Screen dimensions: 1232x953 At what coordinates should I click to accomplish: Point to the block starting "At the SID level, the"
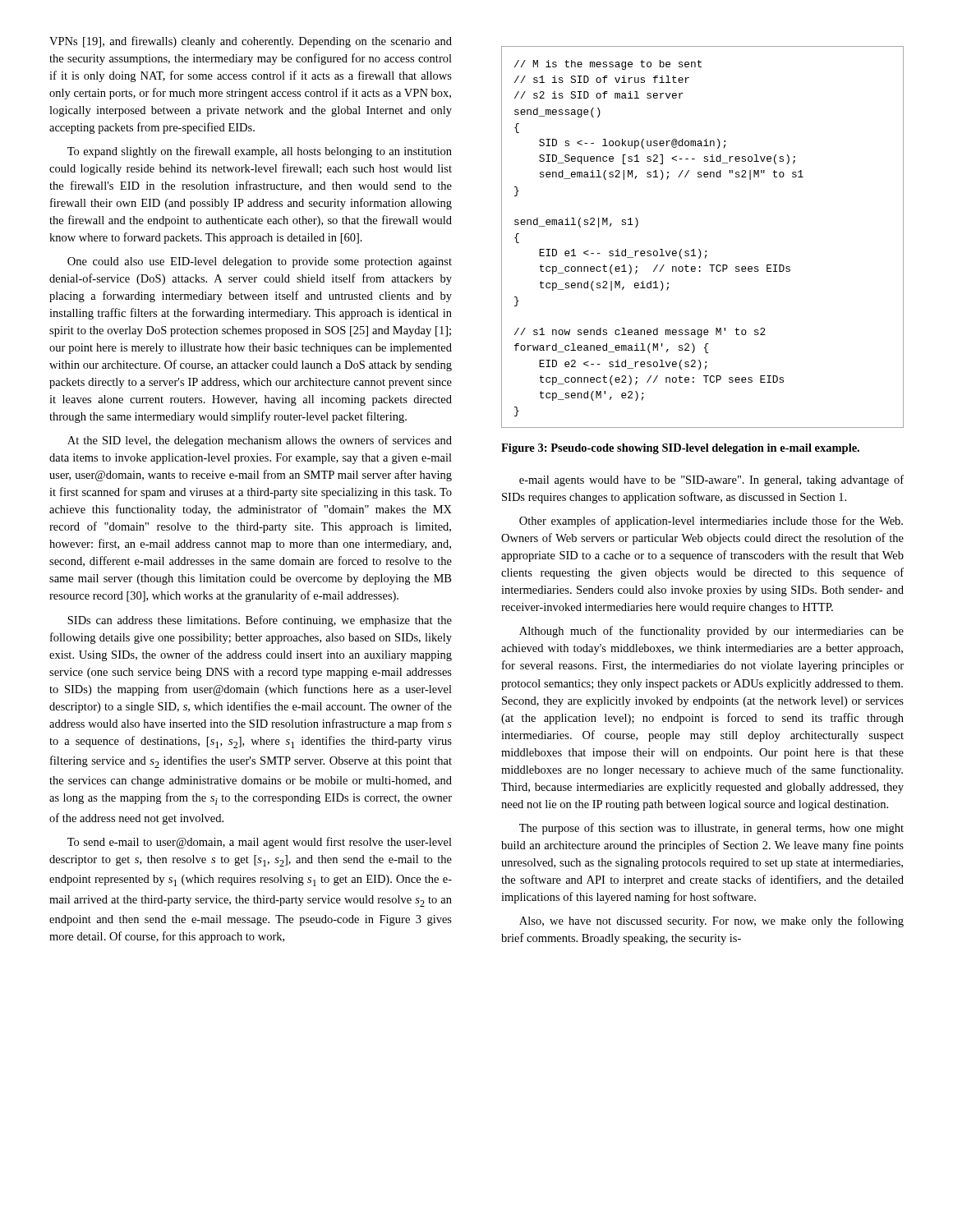click(251, 519)
